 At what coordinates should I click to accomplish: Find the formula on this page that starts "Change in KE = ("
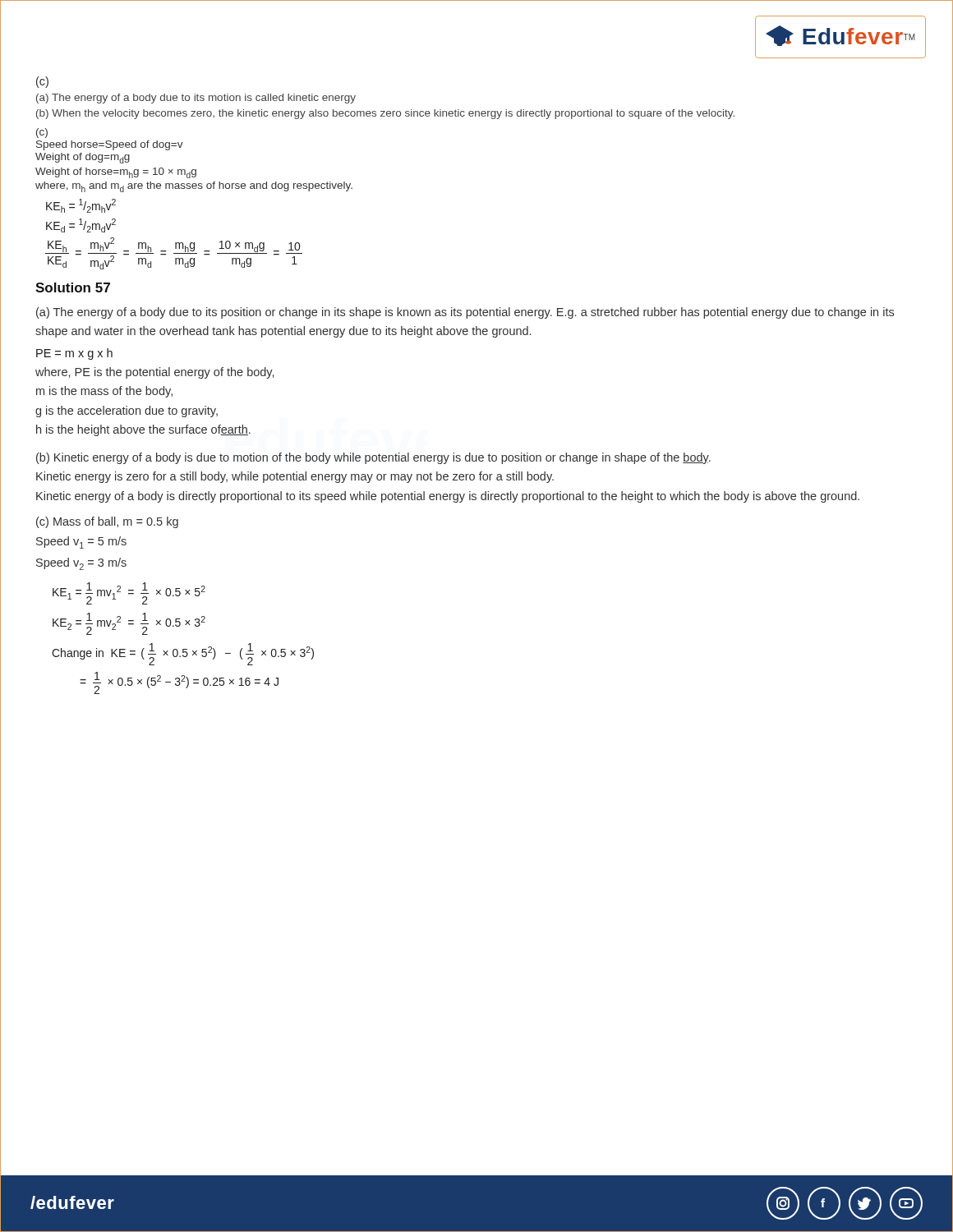click(183, 654)
